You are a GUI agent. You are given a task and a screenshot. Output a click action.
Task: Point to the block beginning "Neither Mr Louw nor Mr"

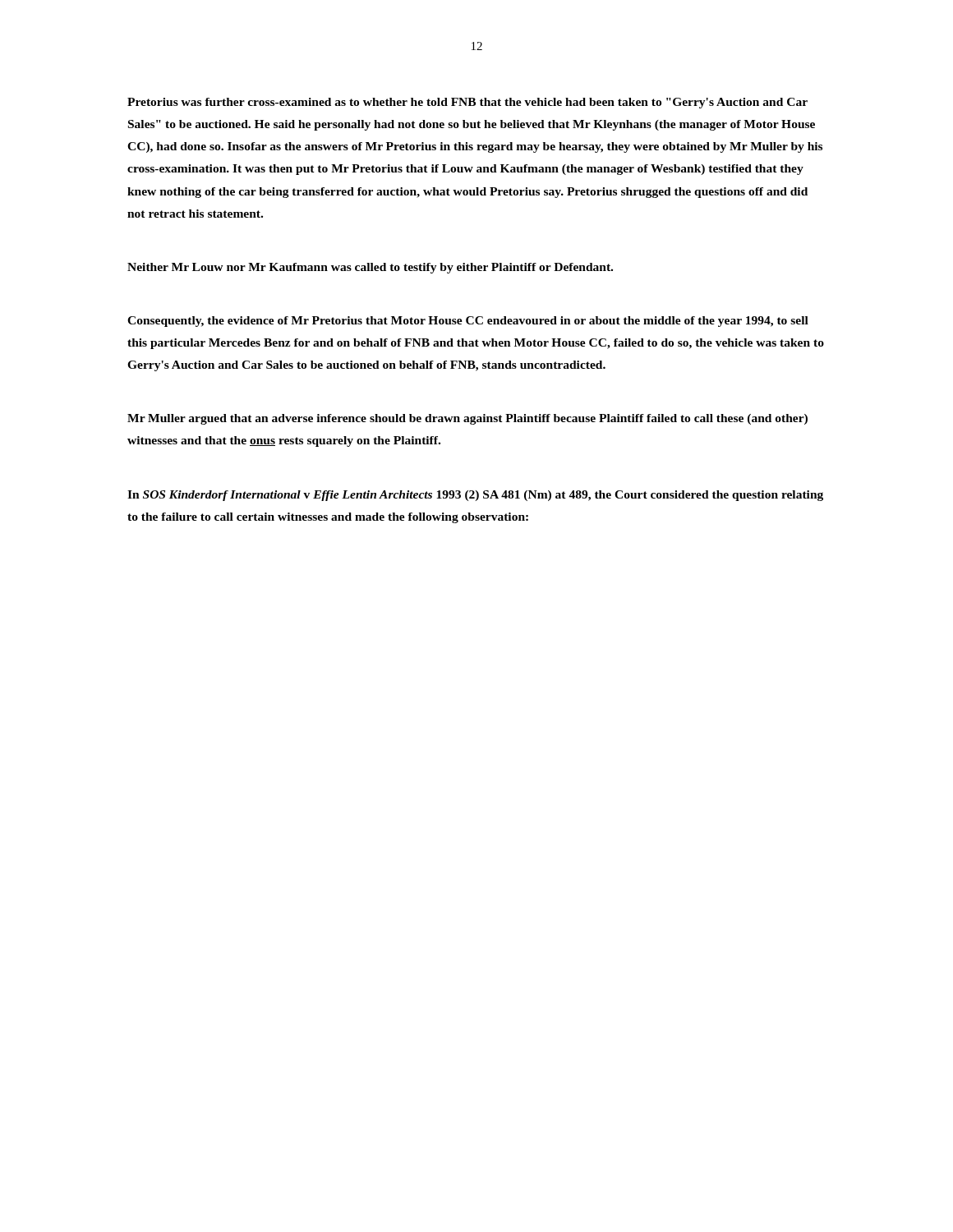tap(370, 266)
